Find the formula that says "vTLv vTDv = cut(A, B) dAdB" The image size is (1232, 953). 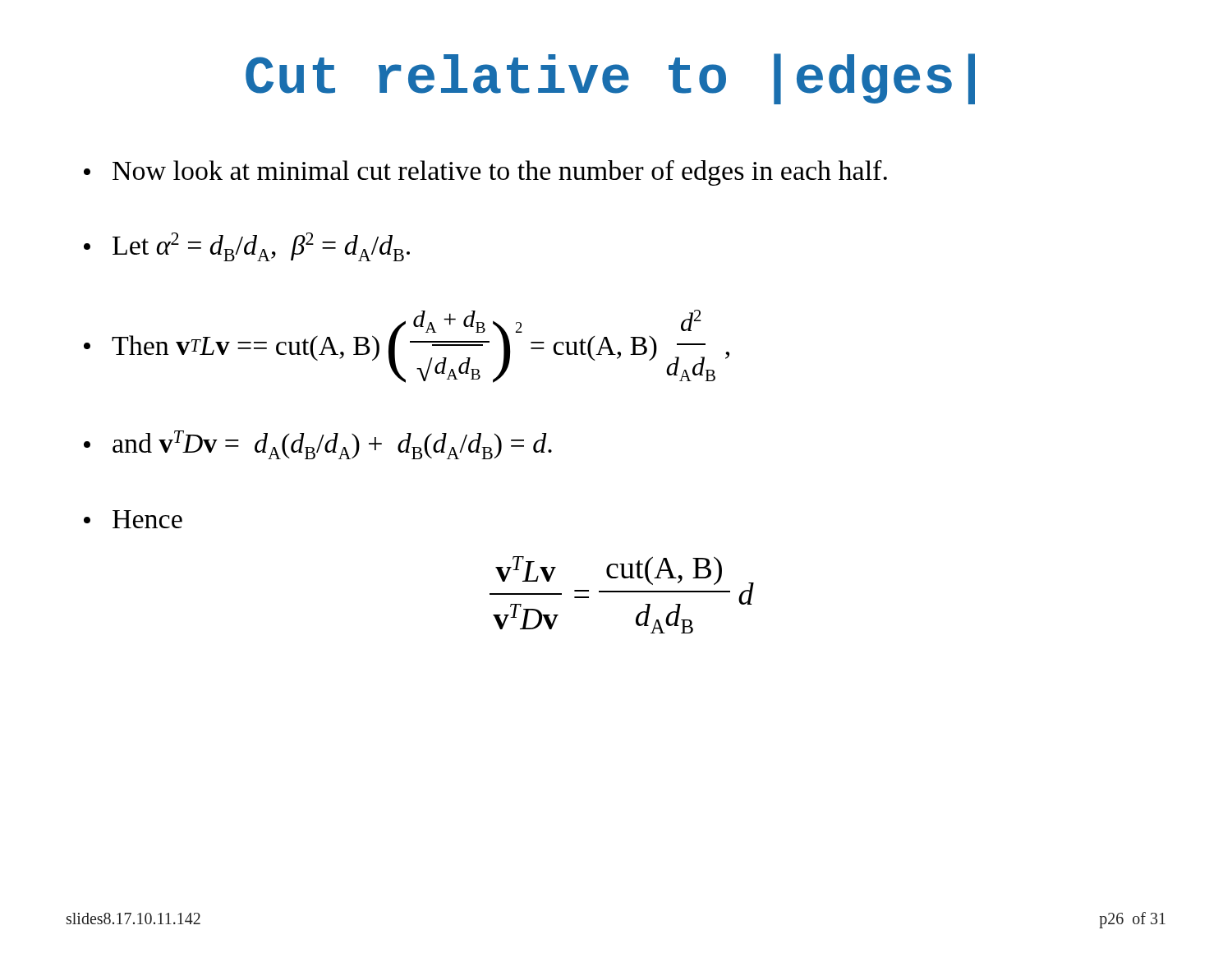tap(620, 594)
